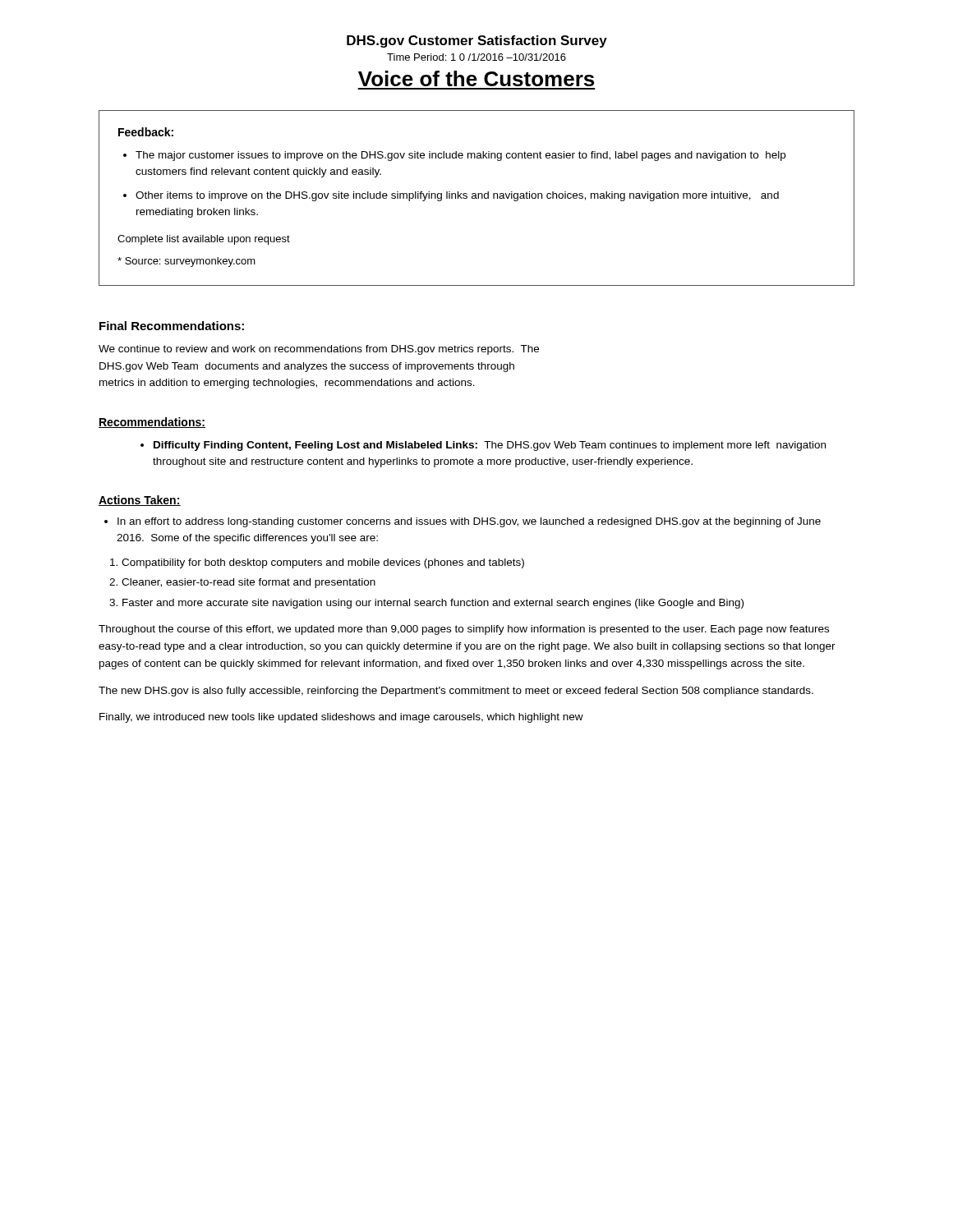
Task: Click the passage that begins "Complete list available upon"
Action: click(204, 239)
